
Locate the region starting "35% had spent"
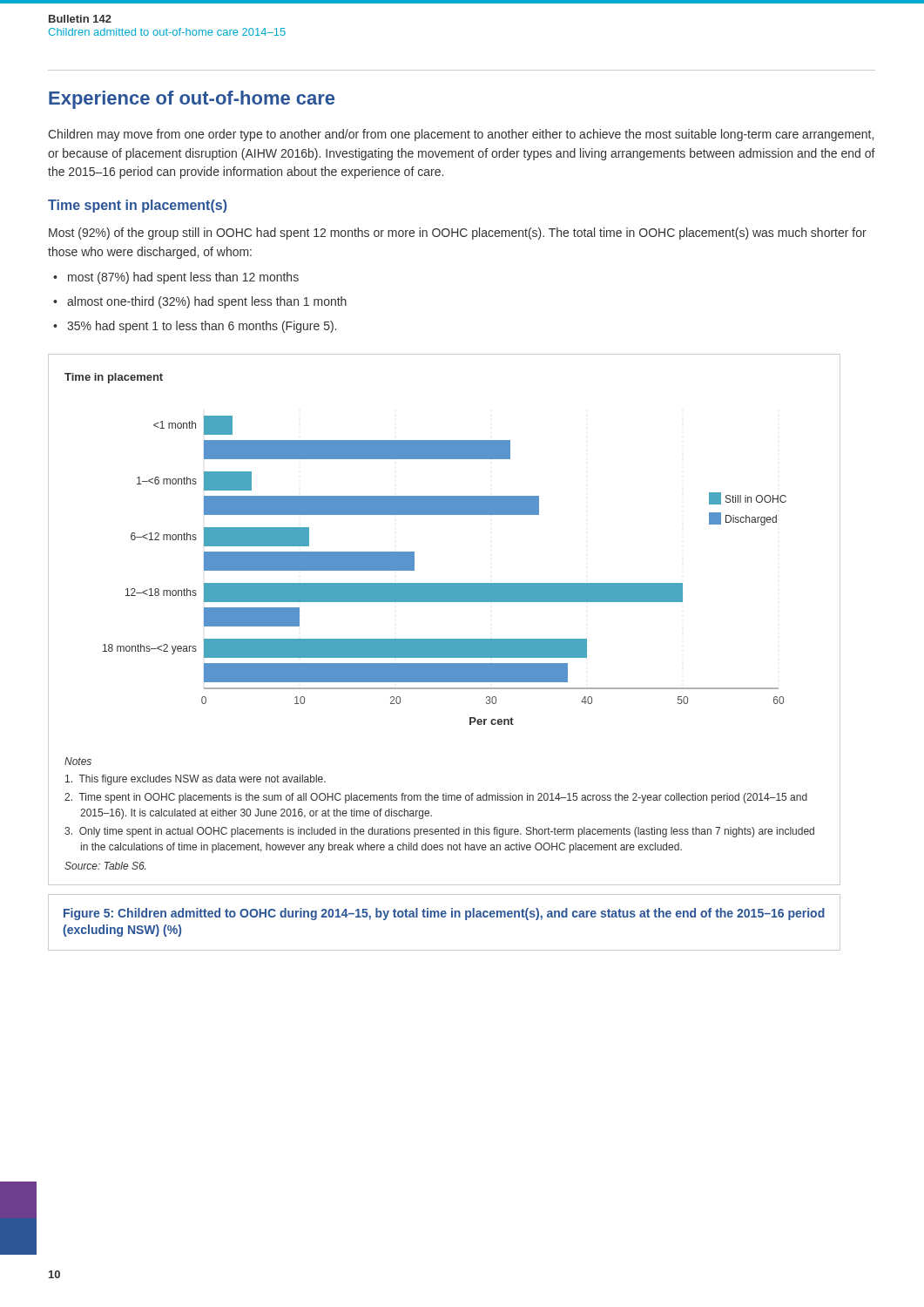click(x=202, y=326)
